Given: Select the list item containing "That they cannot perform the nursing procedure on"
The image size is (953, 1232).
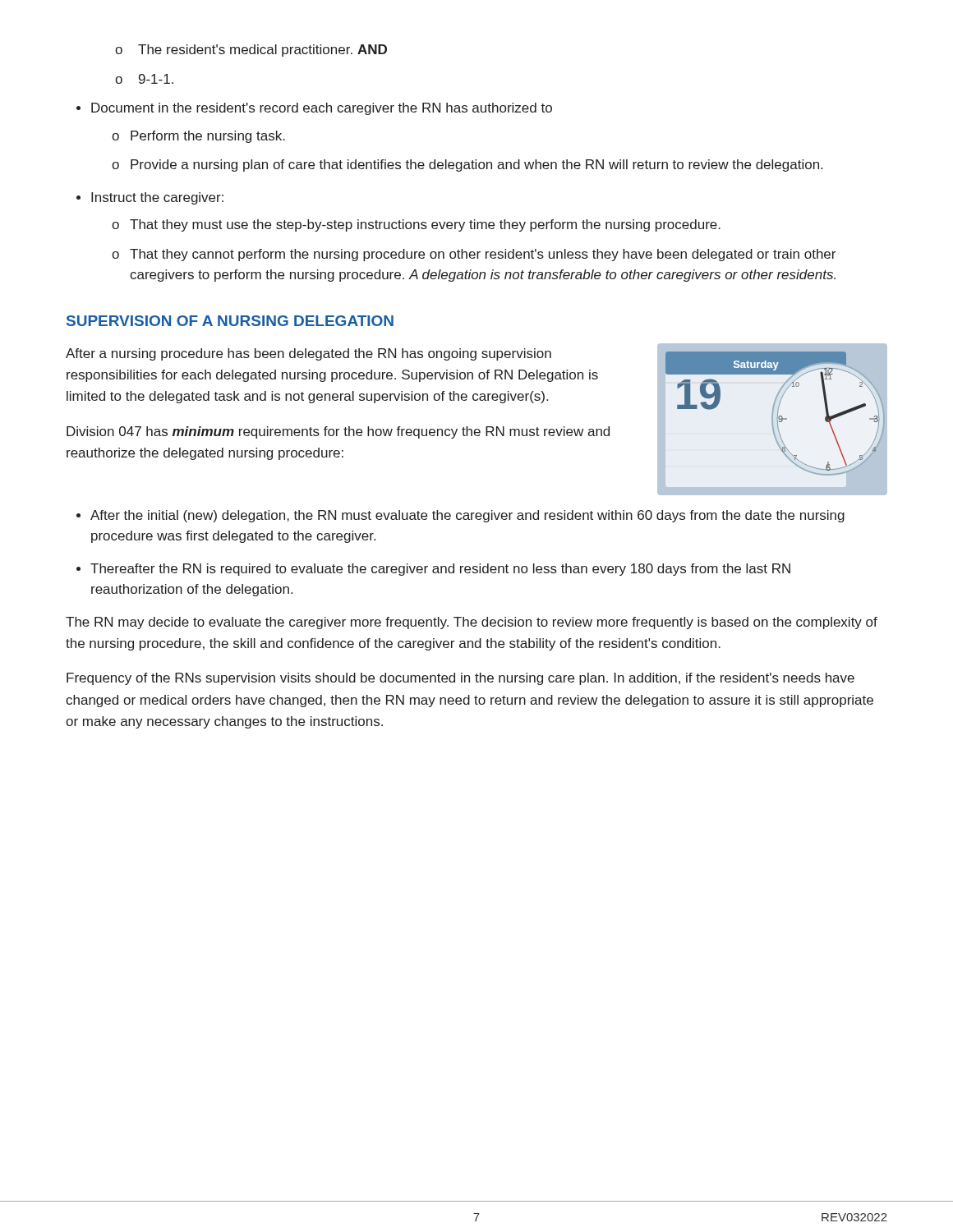Looking at the screenshot, I should 484,264.
